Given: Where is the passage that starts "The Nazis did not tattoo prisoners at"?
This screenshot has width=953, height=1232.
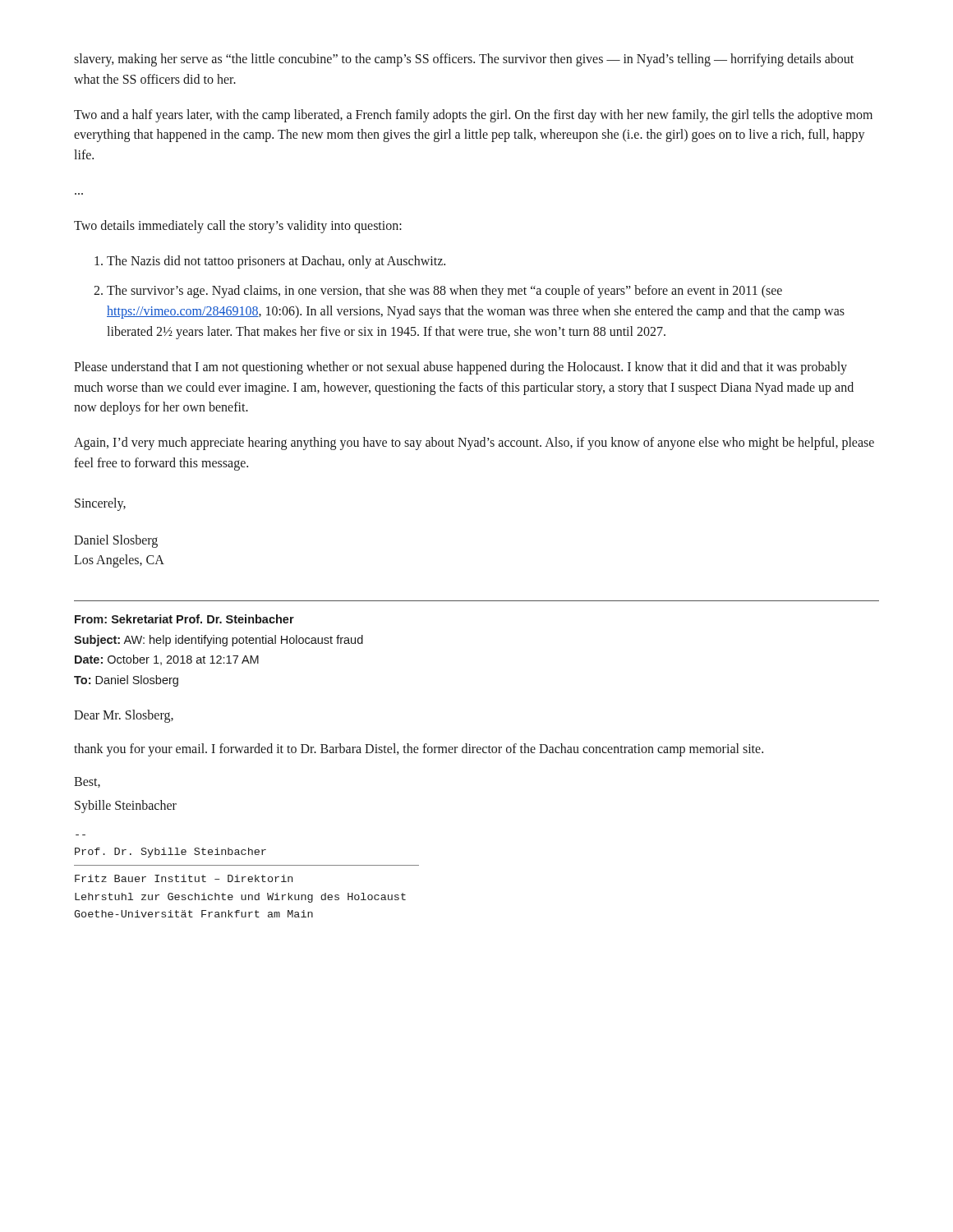Looking at the screenshot, I should (x=277, y=260).
